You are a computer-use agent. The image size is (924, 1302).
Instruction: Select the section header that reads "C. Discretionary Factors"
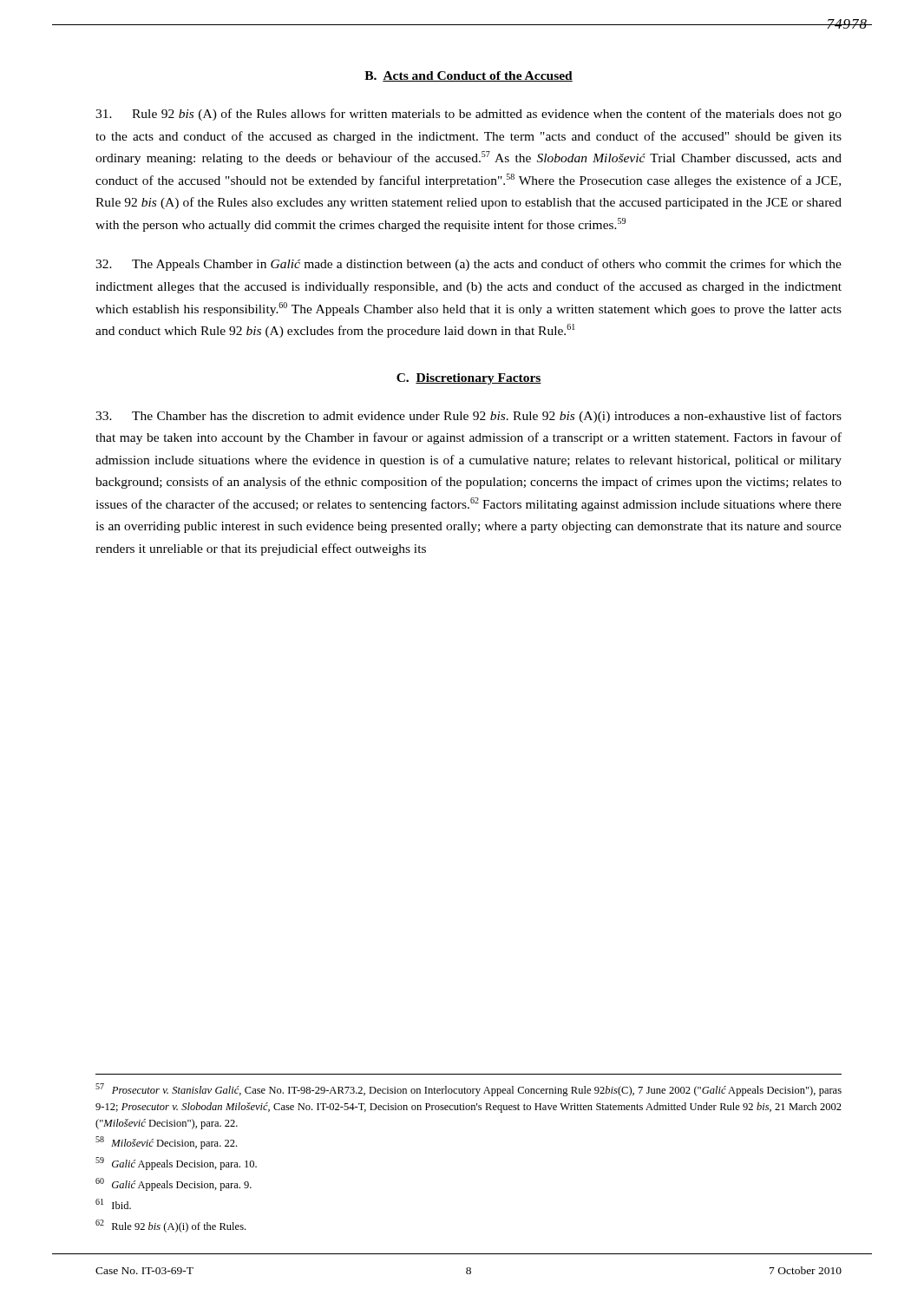point(469,377)
